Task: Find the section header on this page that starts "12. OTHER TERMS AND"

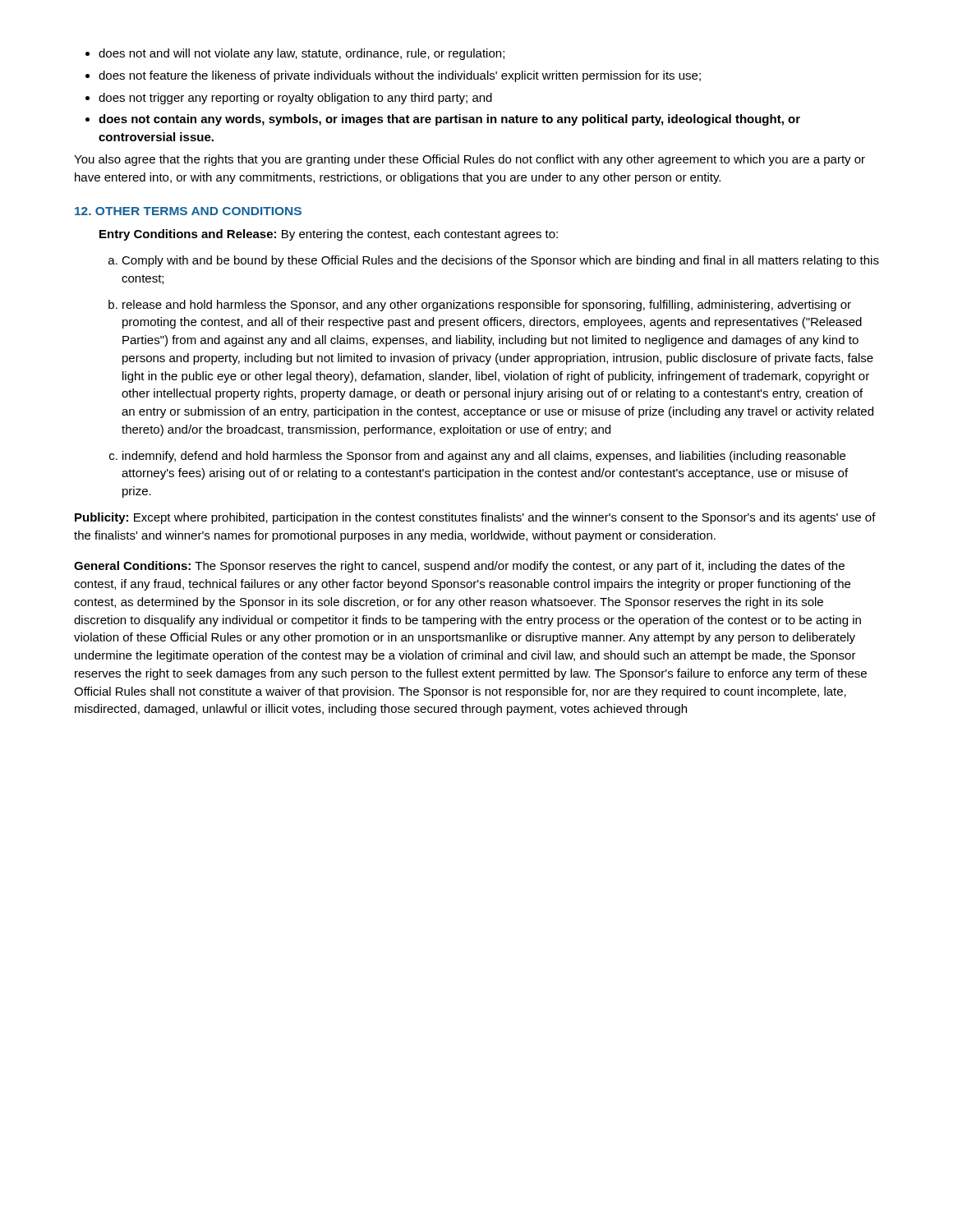Action: click(188, 211)
